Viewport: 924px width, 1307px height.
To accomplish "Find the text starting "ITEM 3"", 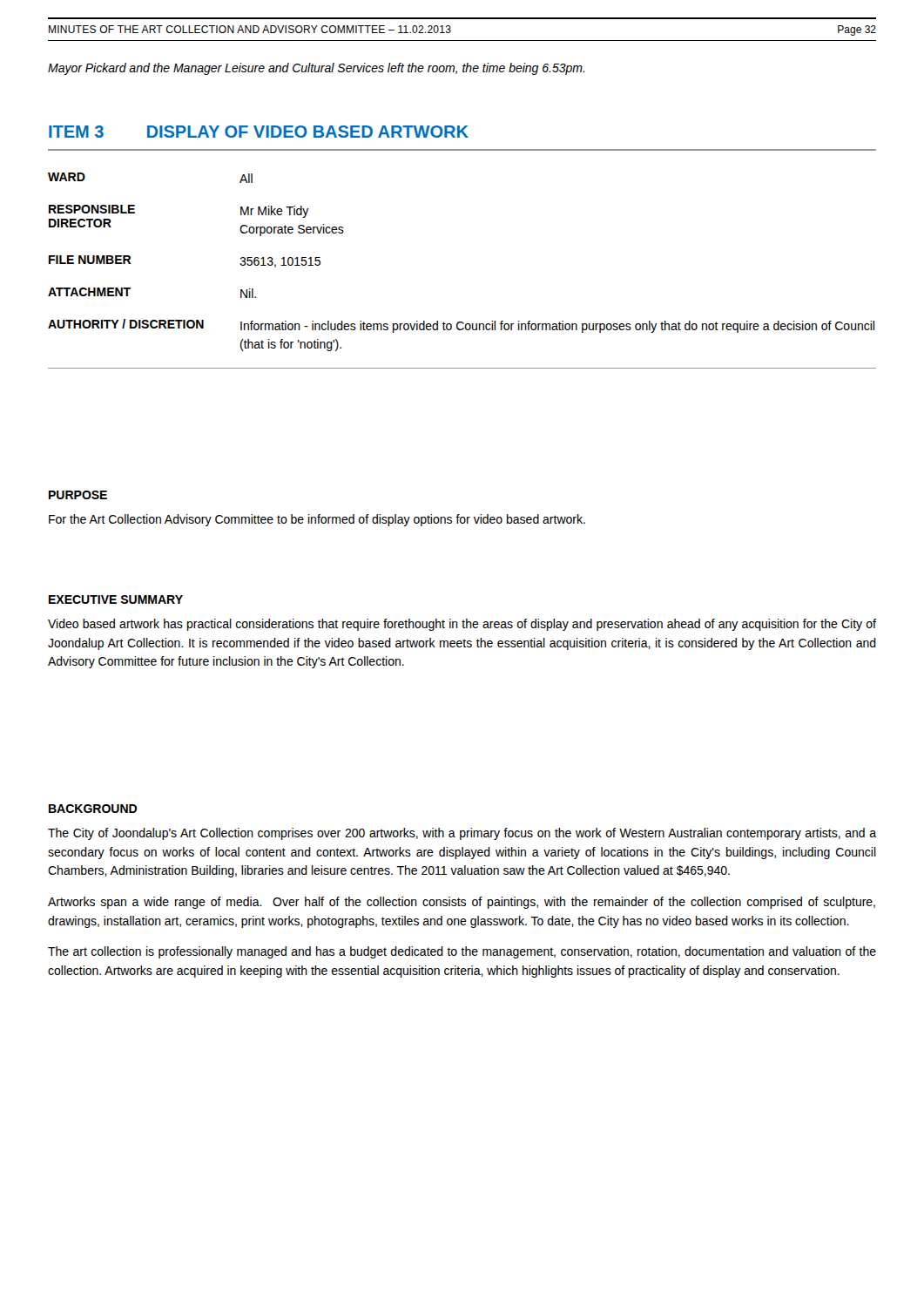I will click(76, 132).
